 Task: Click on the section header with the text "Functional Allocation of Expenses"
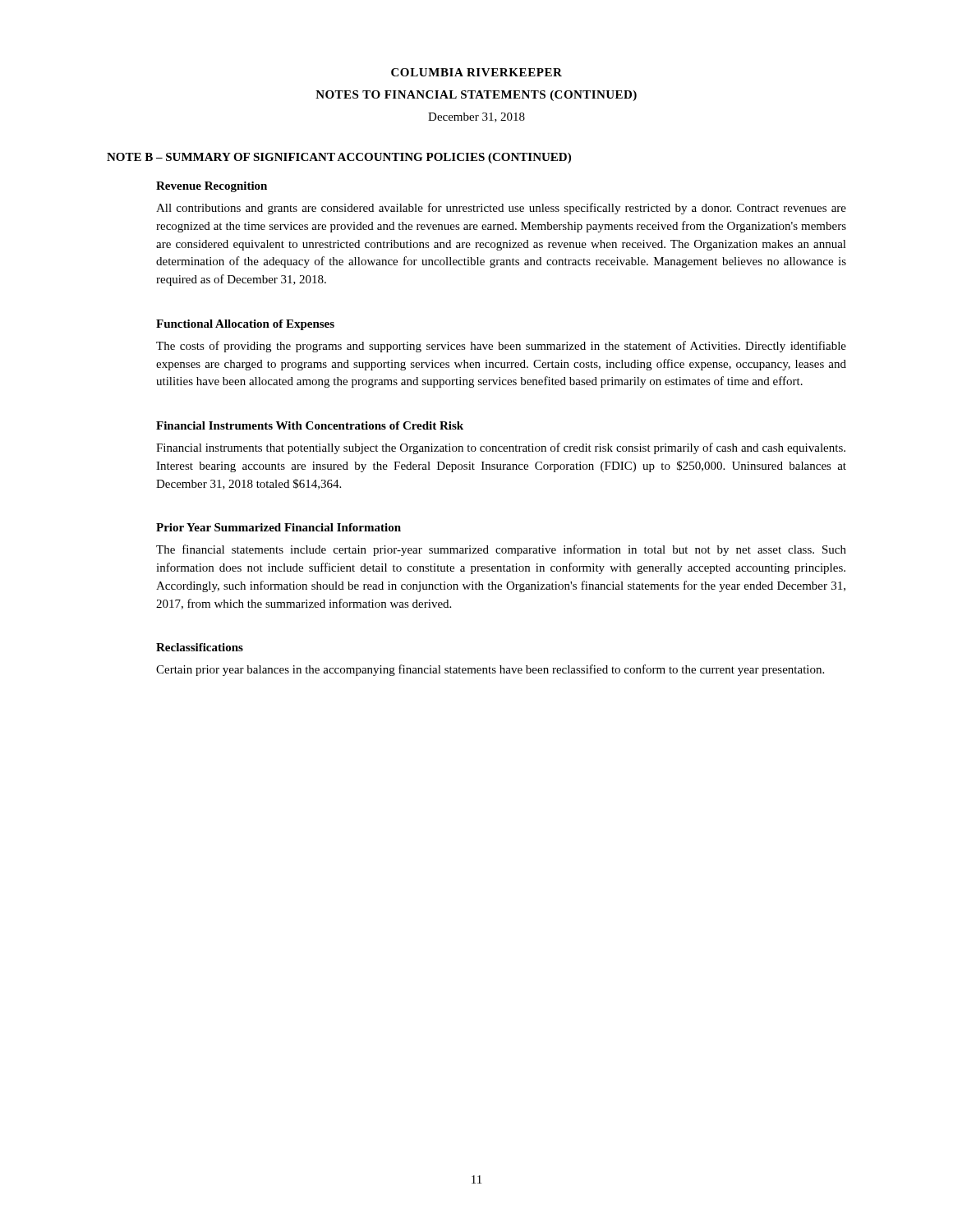click(x=245, y=323)
